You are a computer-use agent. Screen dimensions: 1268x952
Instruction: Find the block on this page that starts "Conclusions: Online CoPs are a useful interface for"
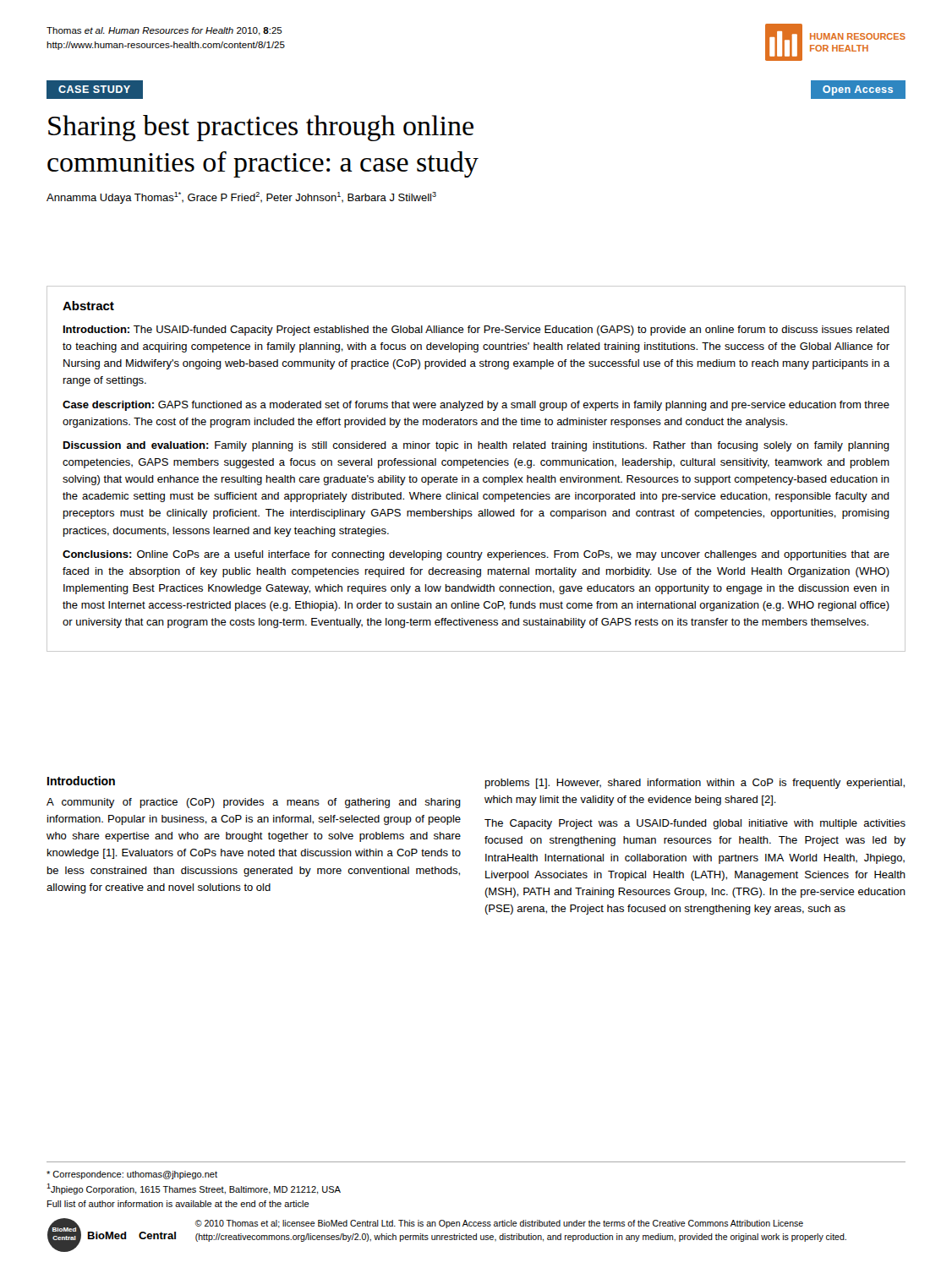(x=476, y=588)
